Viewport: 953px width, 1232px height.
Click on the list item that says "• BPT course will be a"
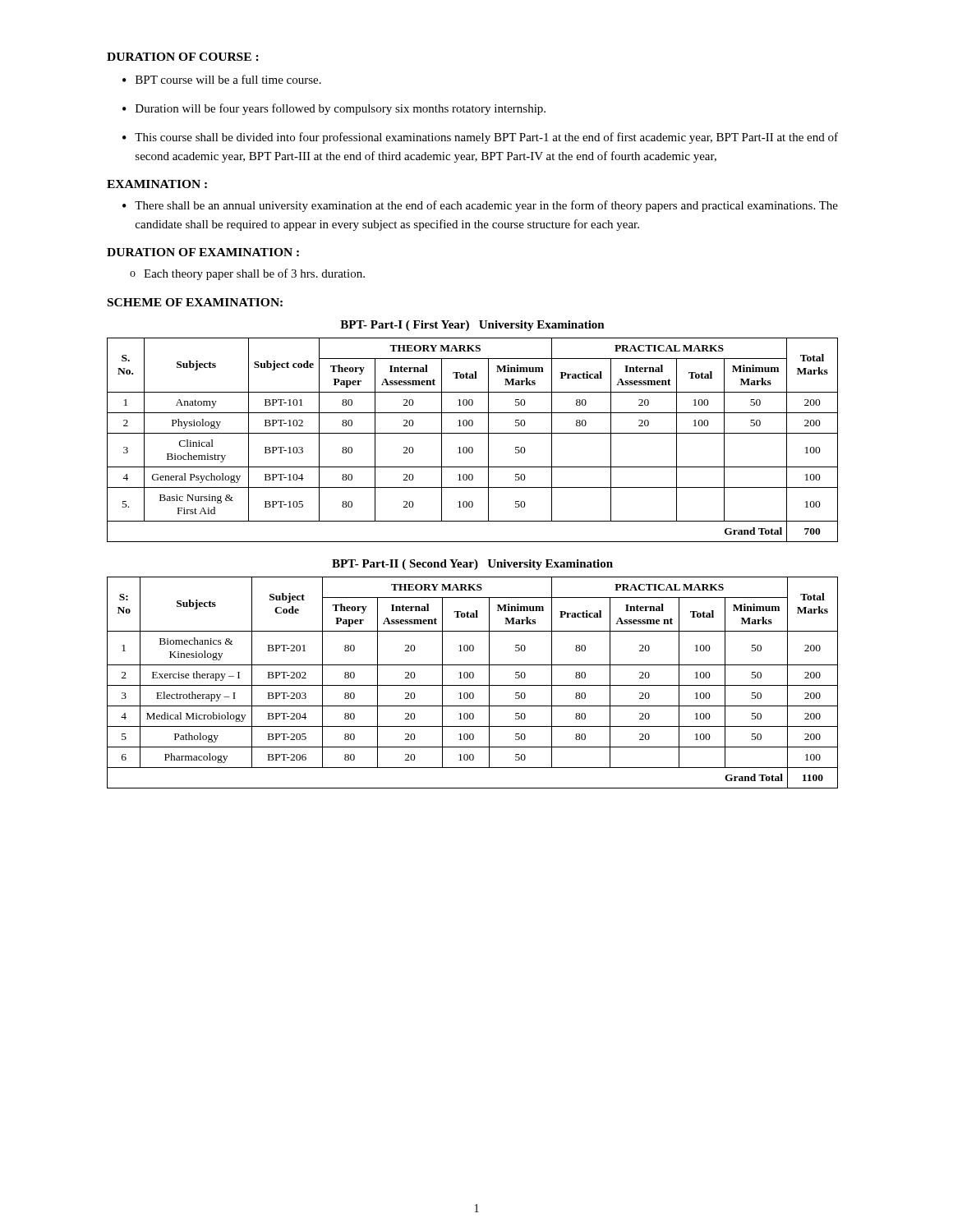pos(222,79)
